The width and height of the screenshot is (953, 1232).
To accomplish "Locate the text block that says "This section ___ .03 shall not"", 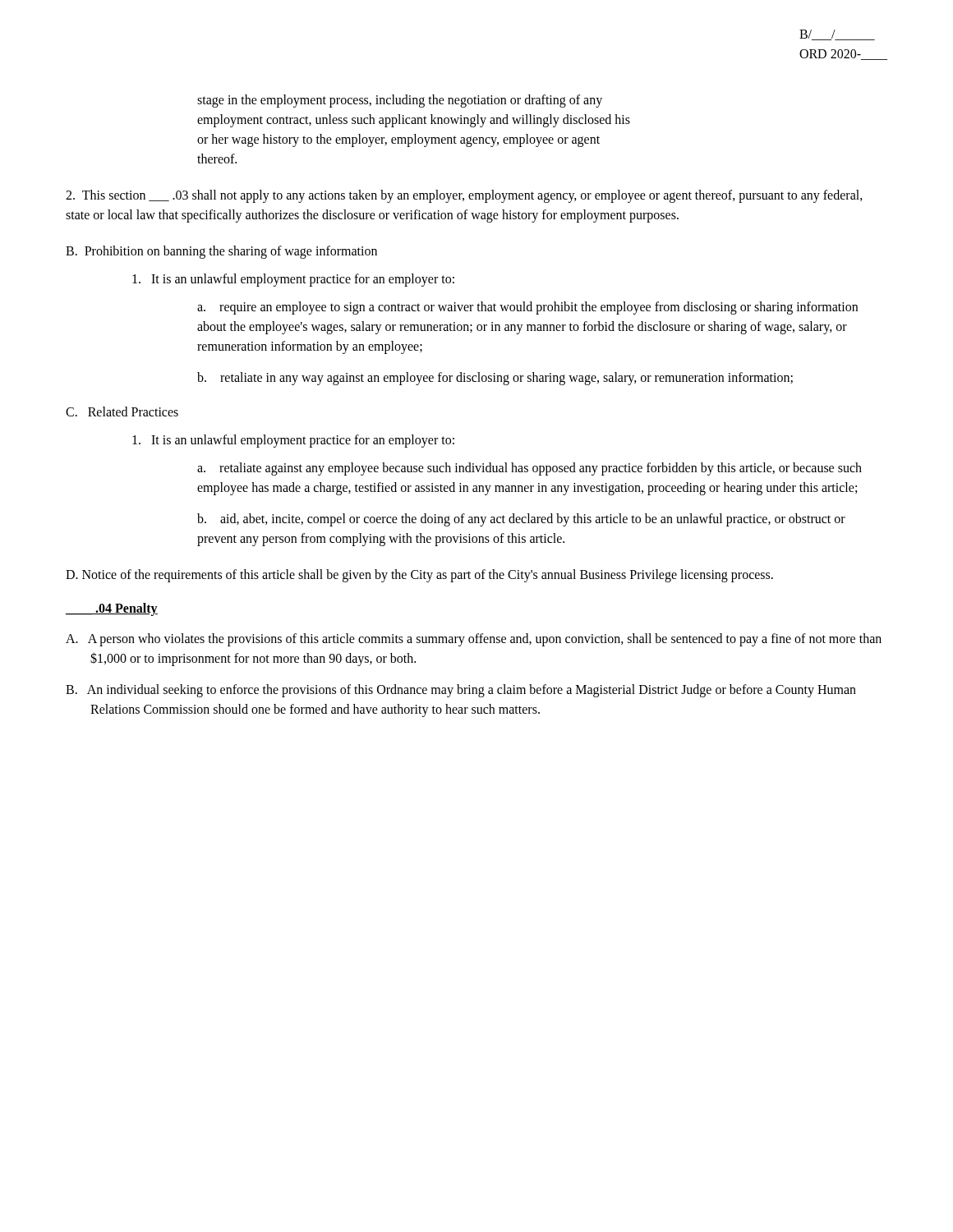I will (x=464, y=205).
